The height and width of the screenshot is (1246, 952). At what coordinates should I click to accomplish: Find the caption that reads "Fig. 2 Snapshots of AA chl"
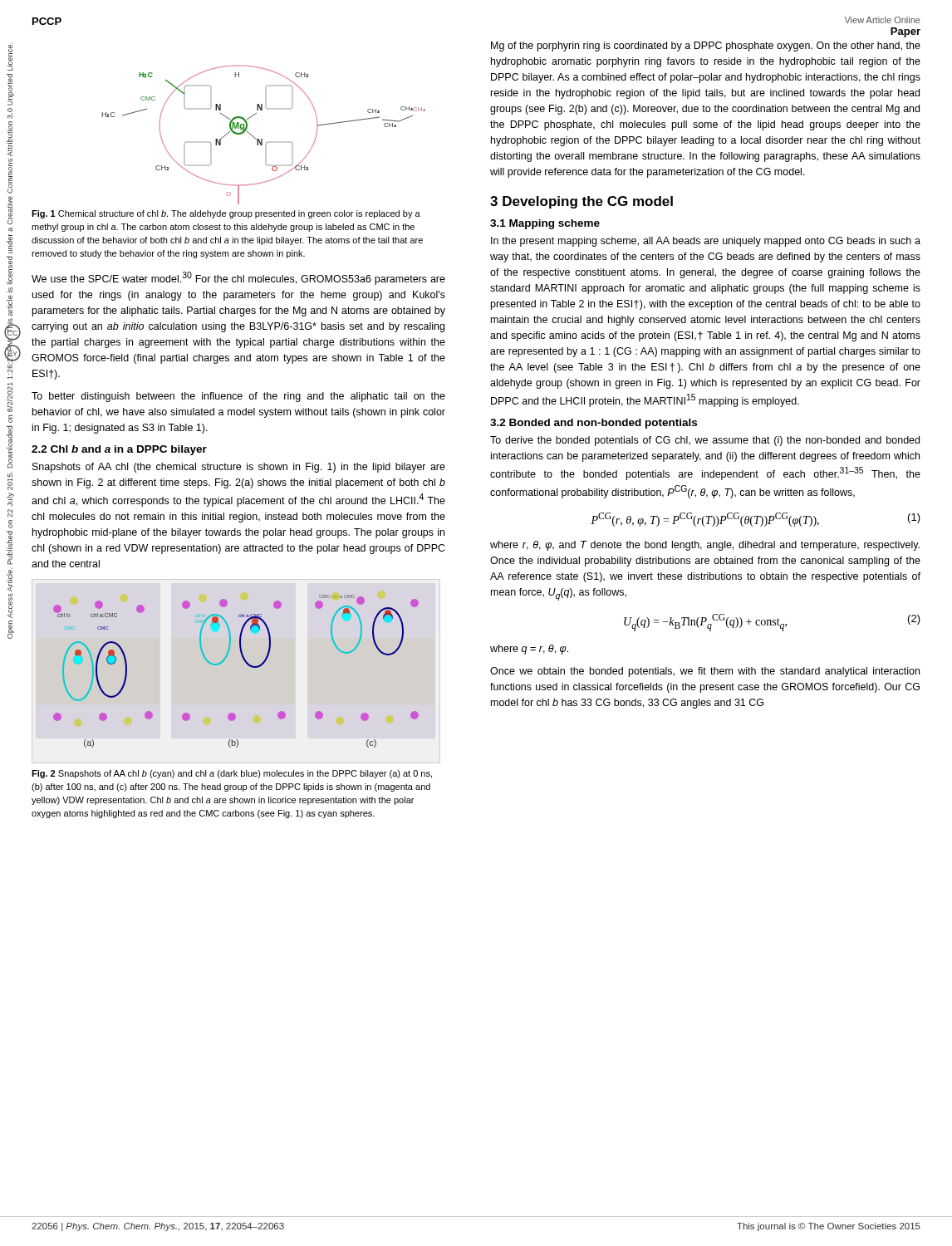pyautogui.click(x=232, y=793)
